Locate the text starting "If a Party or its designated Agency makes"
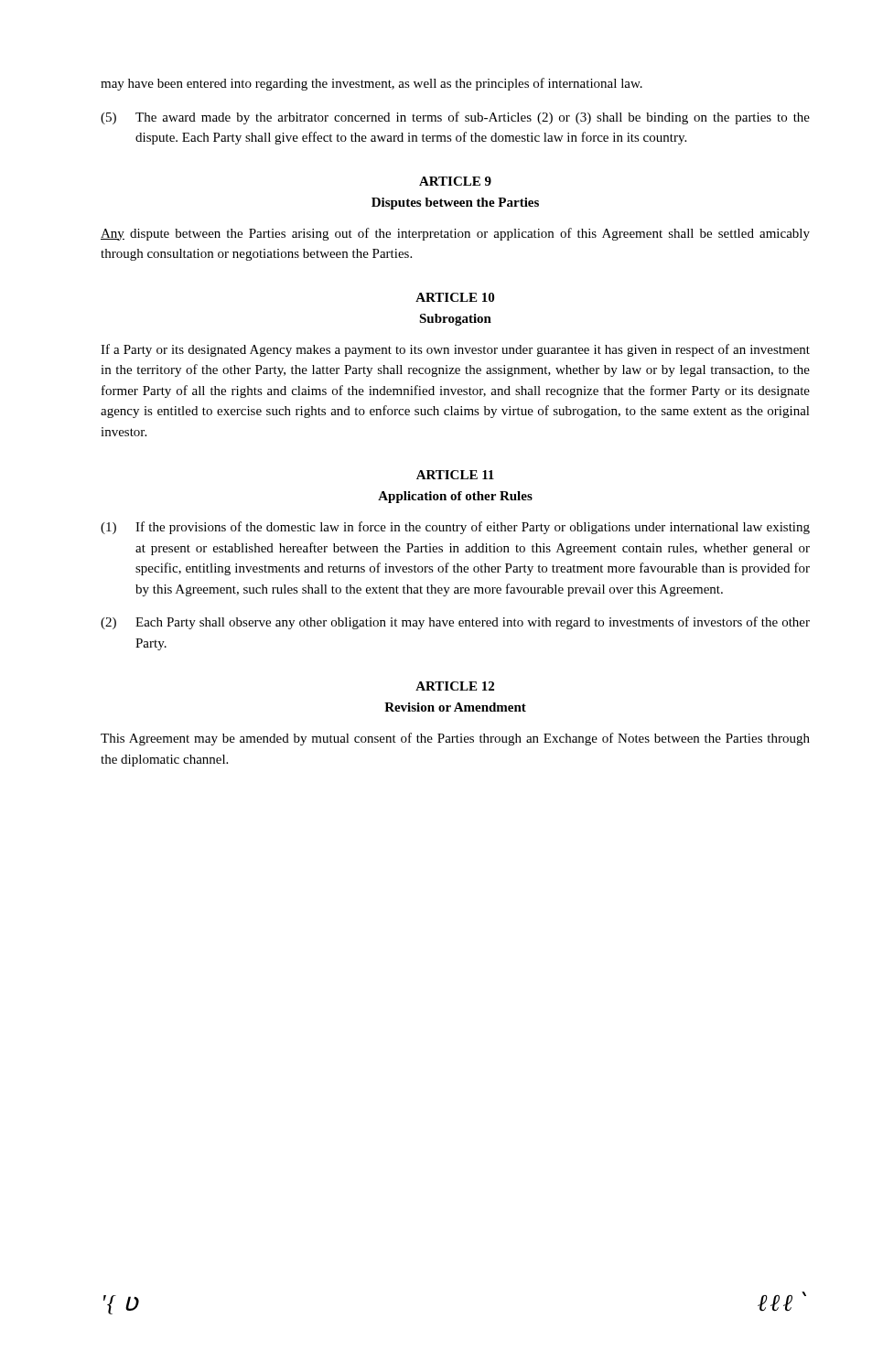 tap(455, 390)
